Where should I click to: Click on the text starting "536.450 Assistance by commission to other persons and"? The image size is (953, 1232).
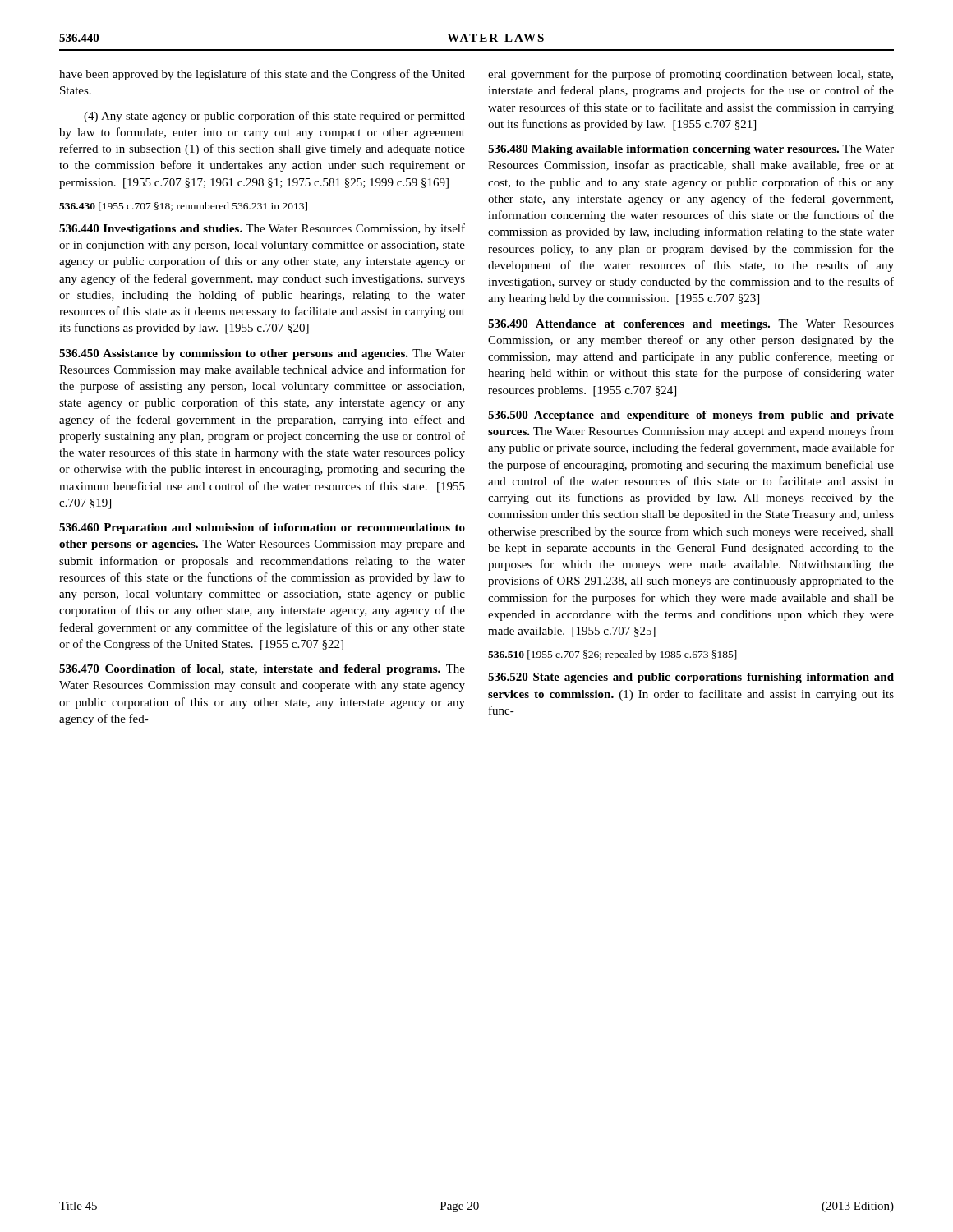pyautogui.click(x=262, y=428)
